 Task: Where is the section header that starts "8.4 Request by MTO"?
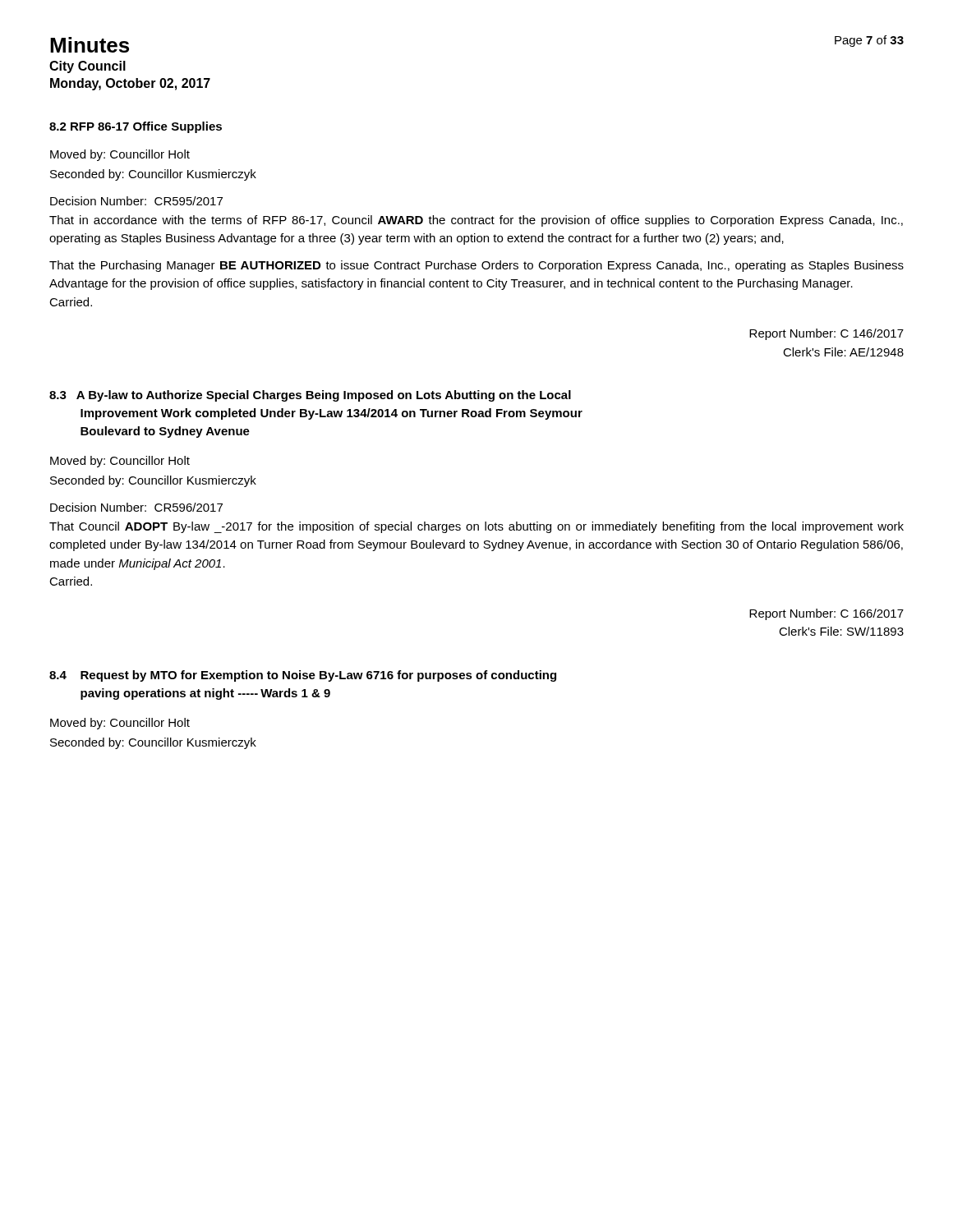(x=303, y=683)
